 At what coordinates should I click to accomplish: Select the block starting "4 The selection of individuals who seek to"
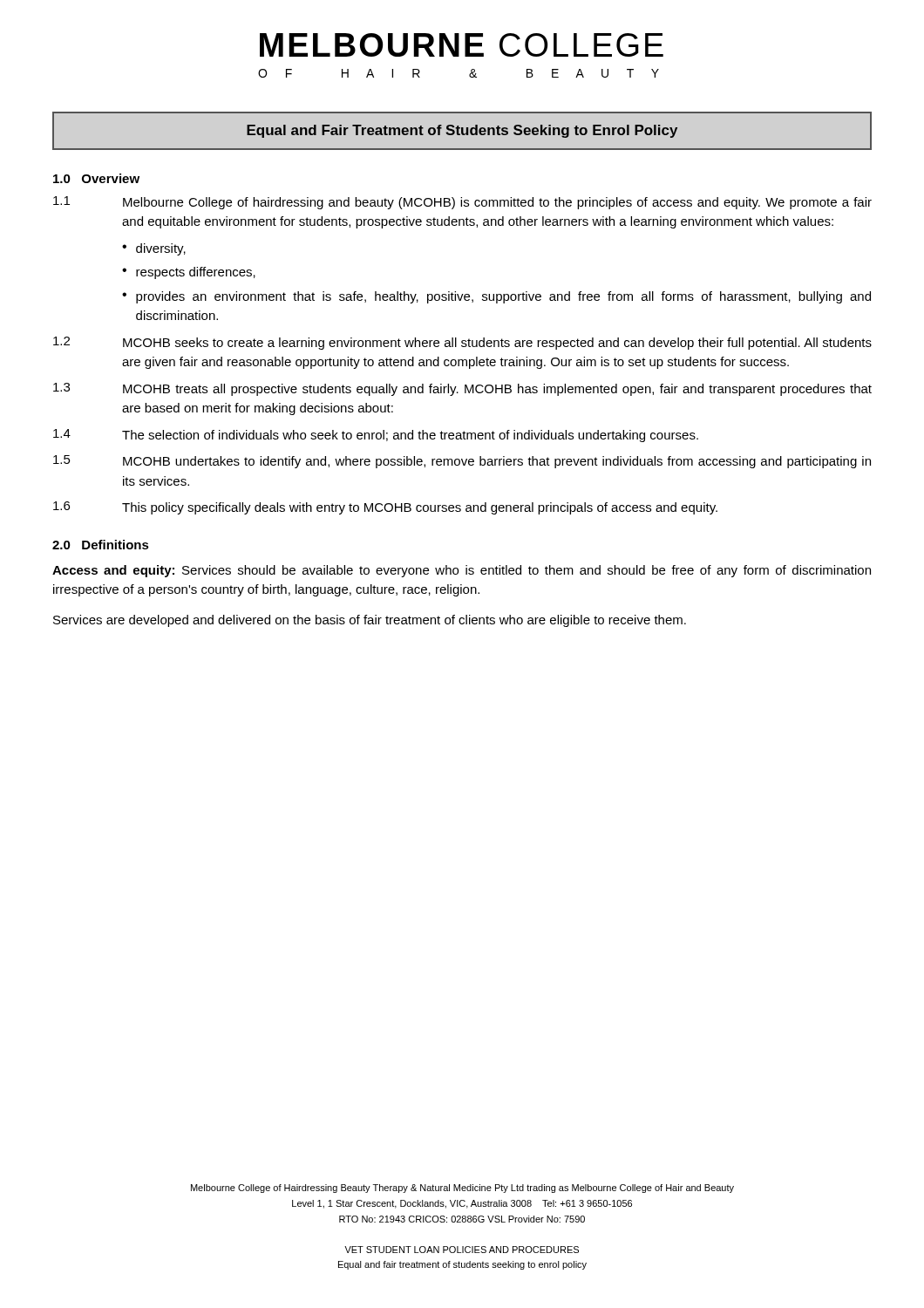(376, 435)
